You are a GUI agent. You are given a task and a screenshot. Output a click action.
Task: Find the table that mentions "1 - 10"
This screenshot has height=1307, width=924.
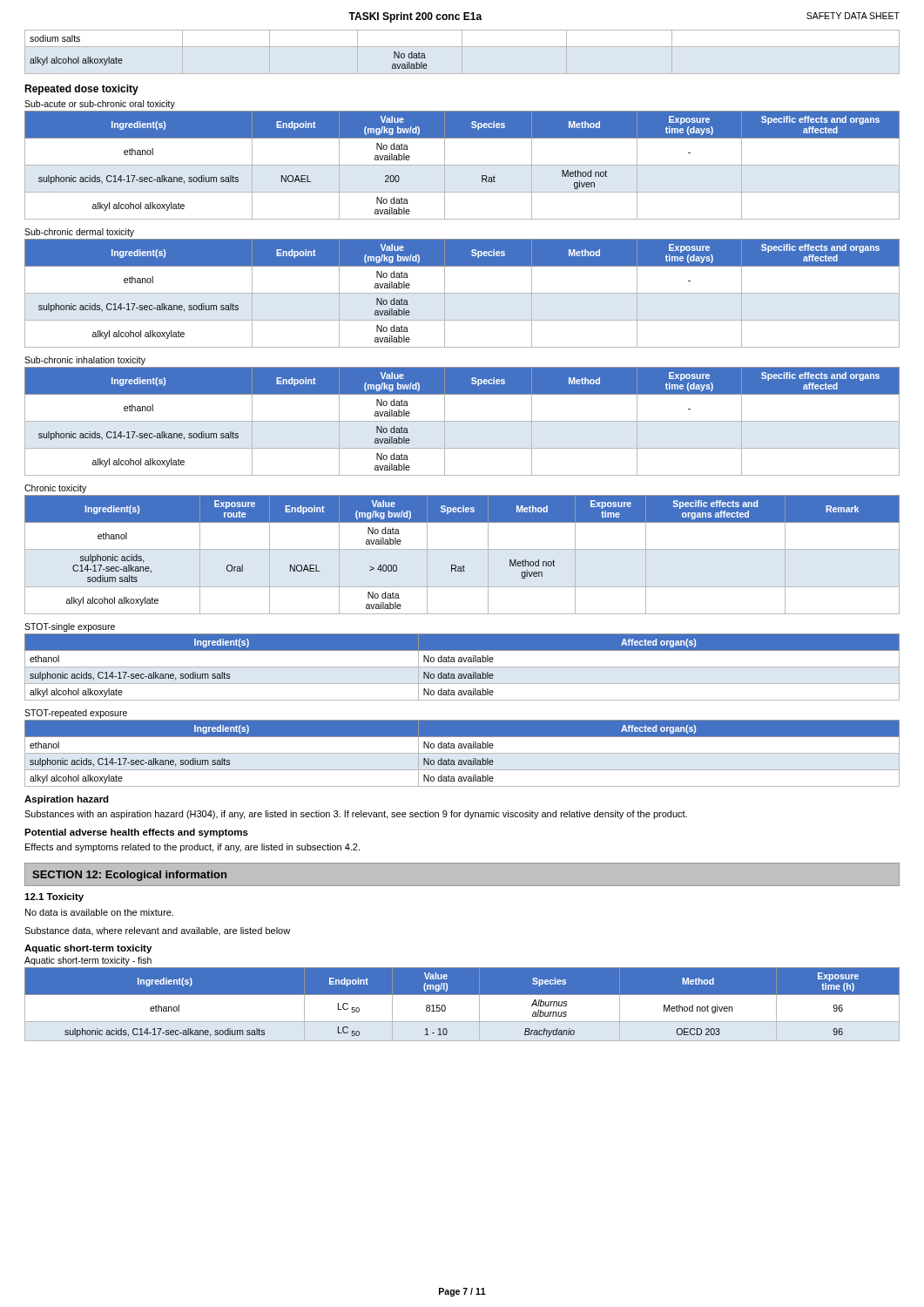(462, 1004)
